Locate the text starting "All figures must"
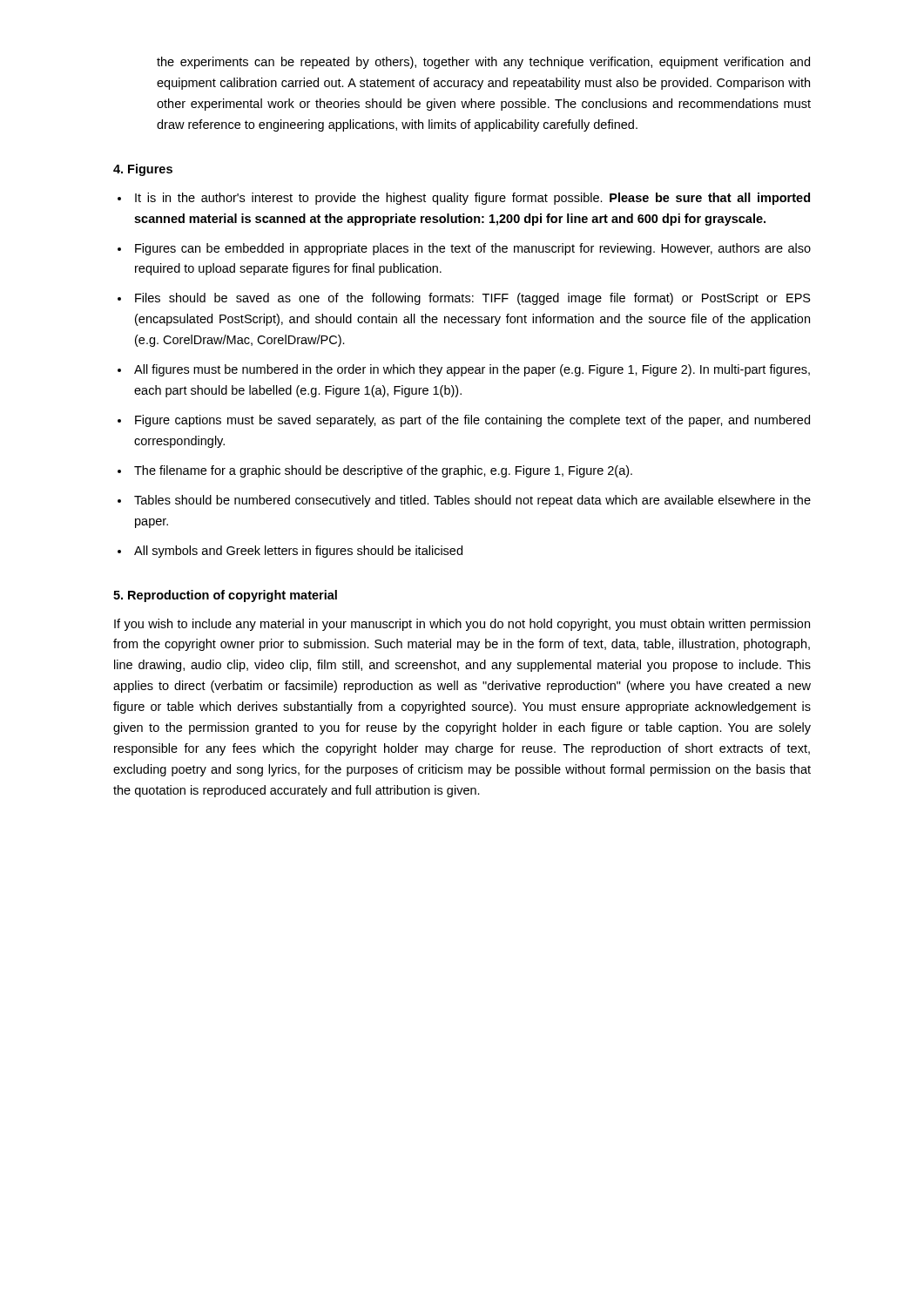 (x=472, y=380)
